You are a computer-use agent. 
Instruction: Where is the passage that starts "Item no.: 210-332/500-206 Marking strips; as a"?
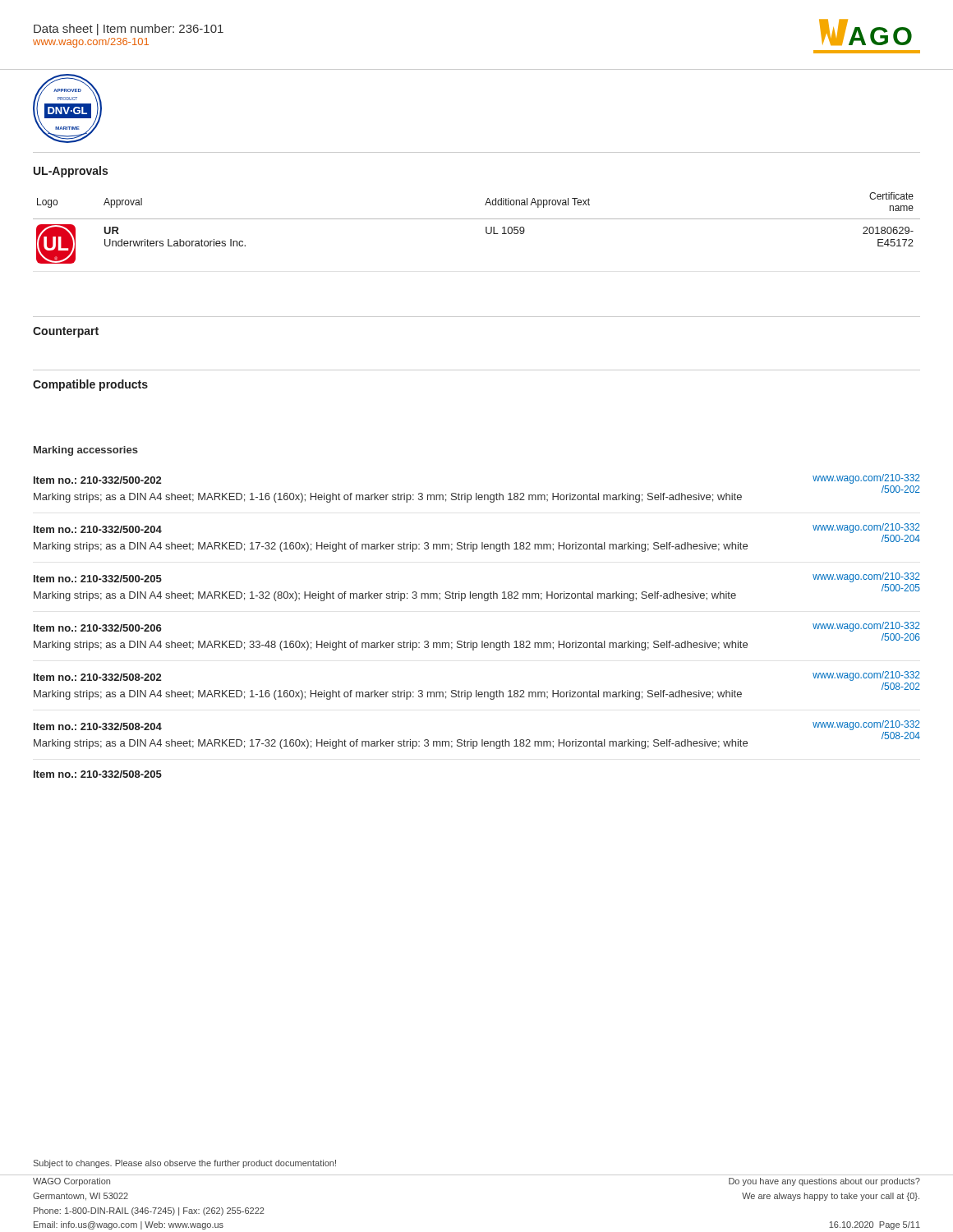(x=476, y=636)
